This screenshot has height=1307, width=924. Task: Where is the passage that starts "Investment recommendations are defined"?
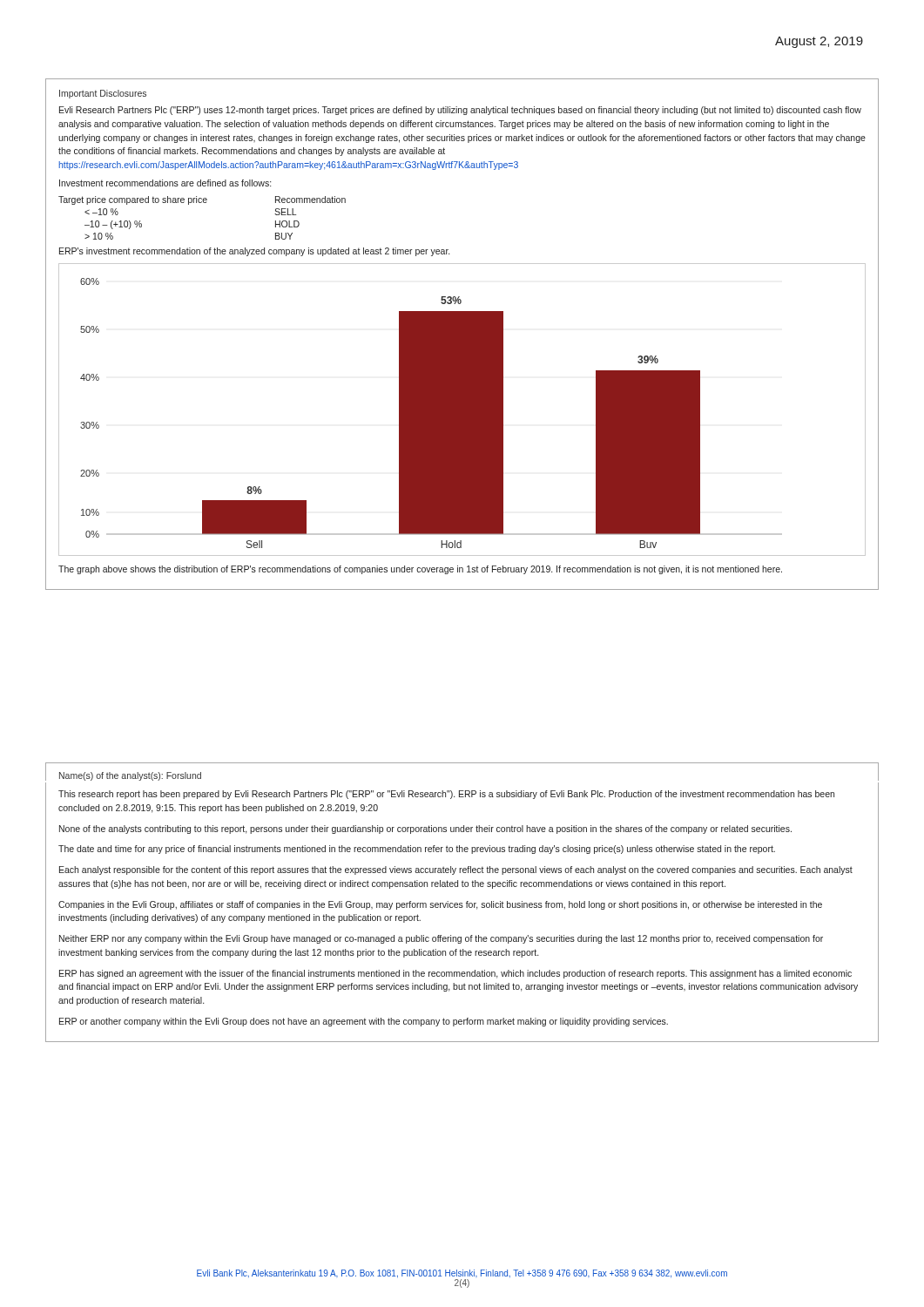point(165,183)
